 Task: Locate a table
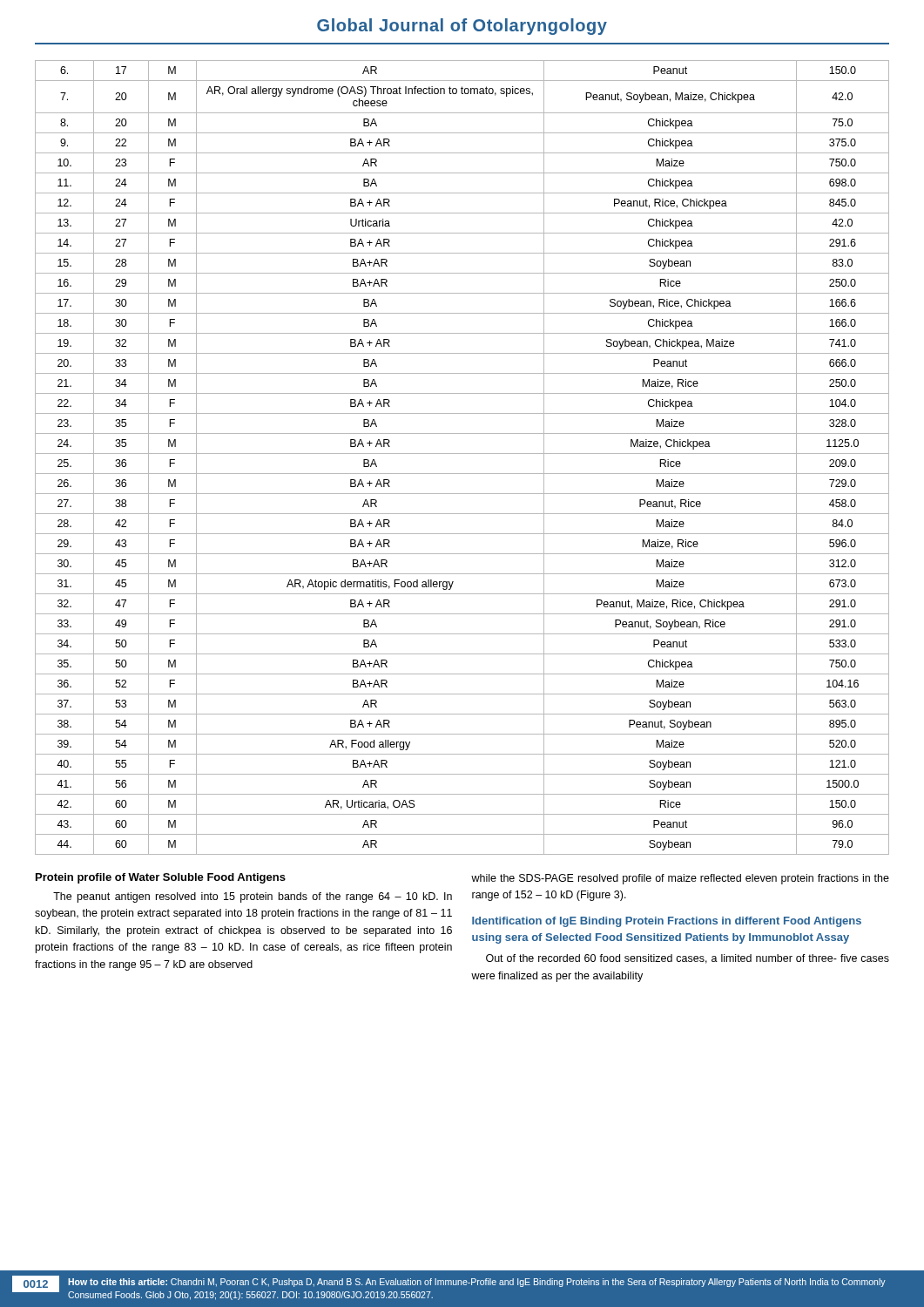(x=462, y=457)
